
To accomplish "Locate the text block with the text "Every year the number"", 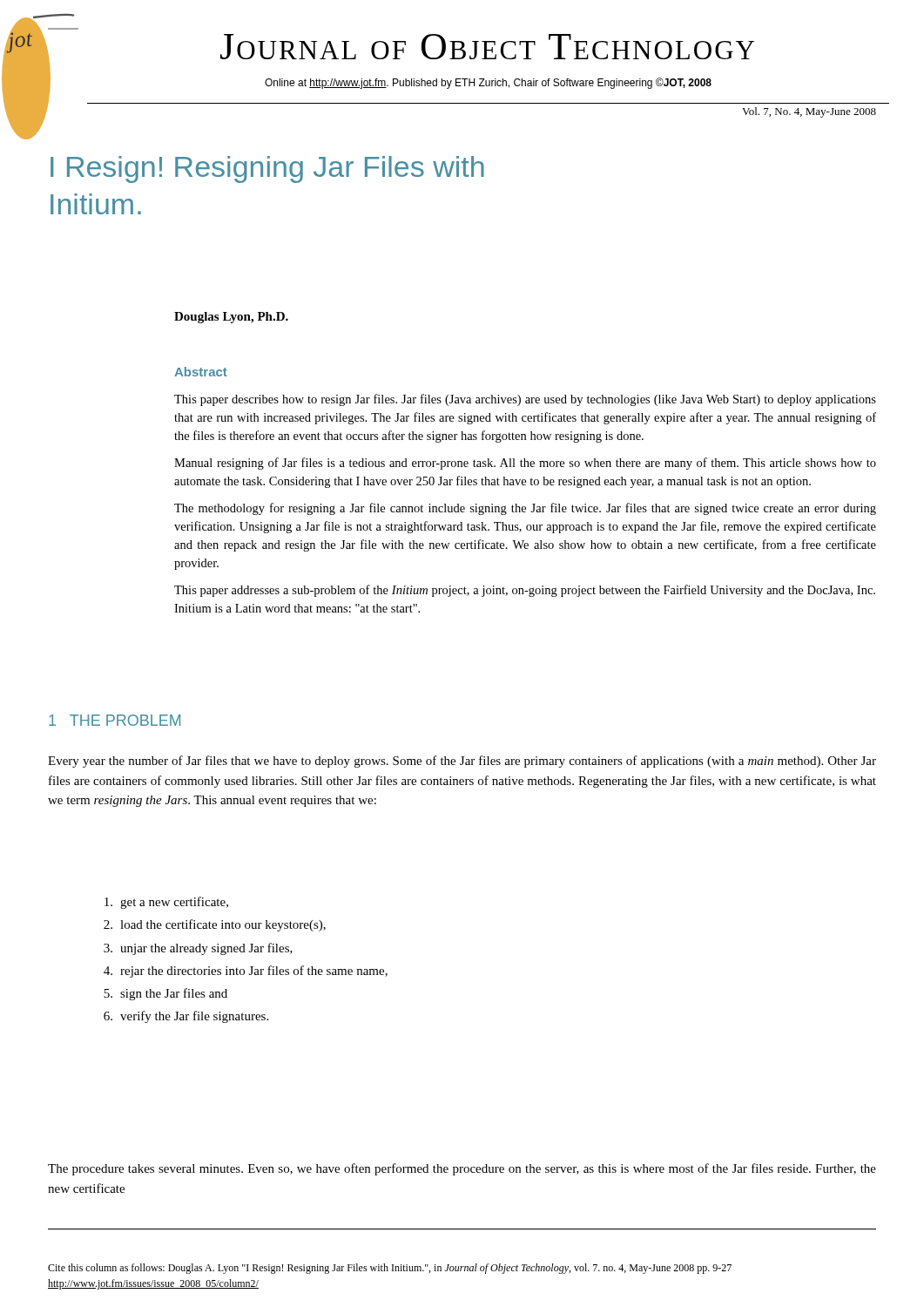I will pos(462,781).
